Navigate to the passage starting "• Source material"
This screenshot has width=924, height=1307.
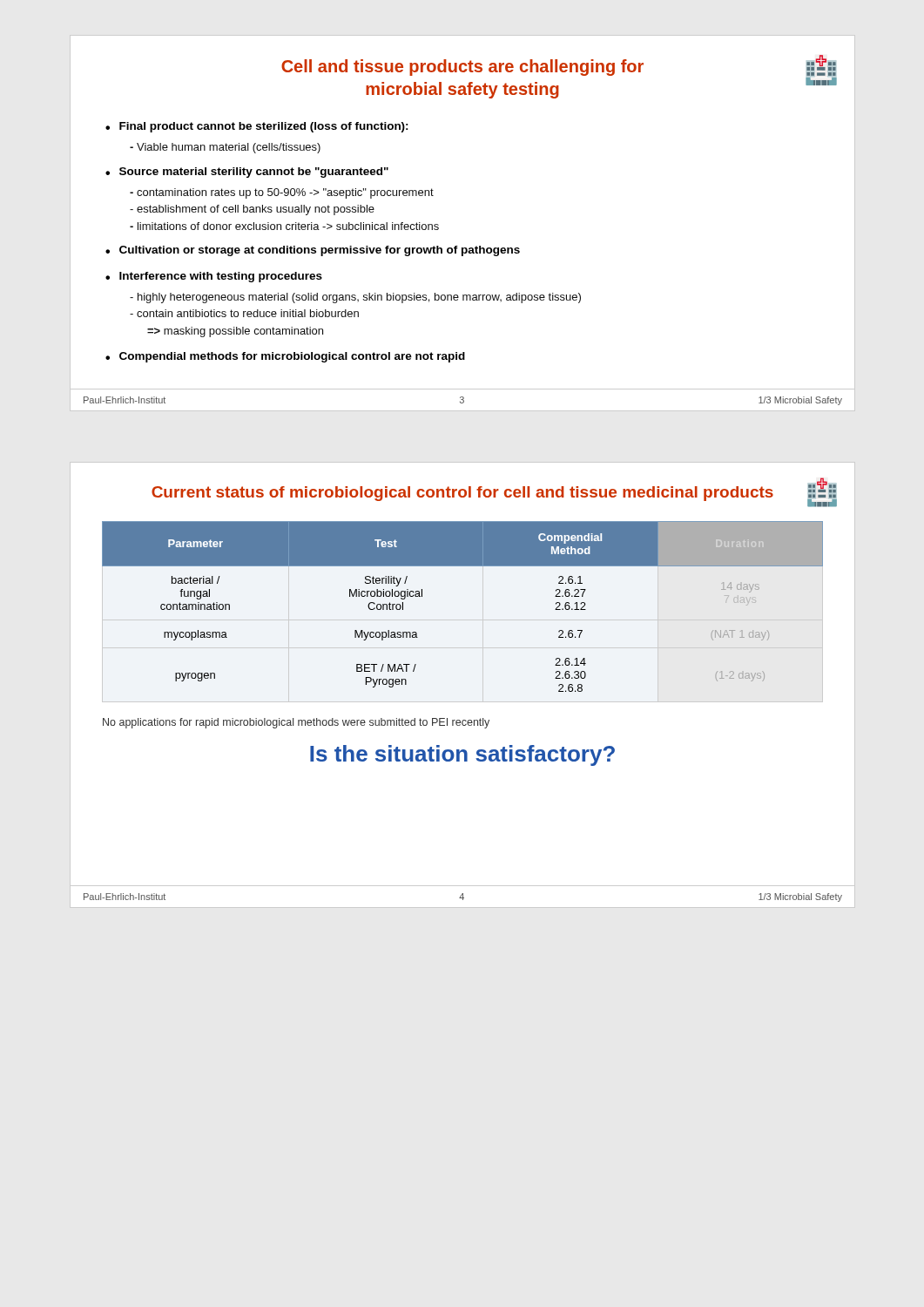point(247,173)
